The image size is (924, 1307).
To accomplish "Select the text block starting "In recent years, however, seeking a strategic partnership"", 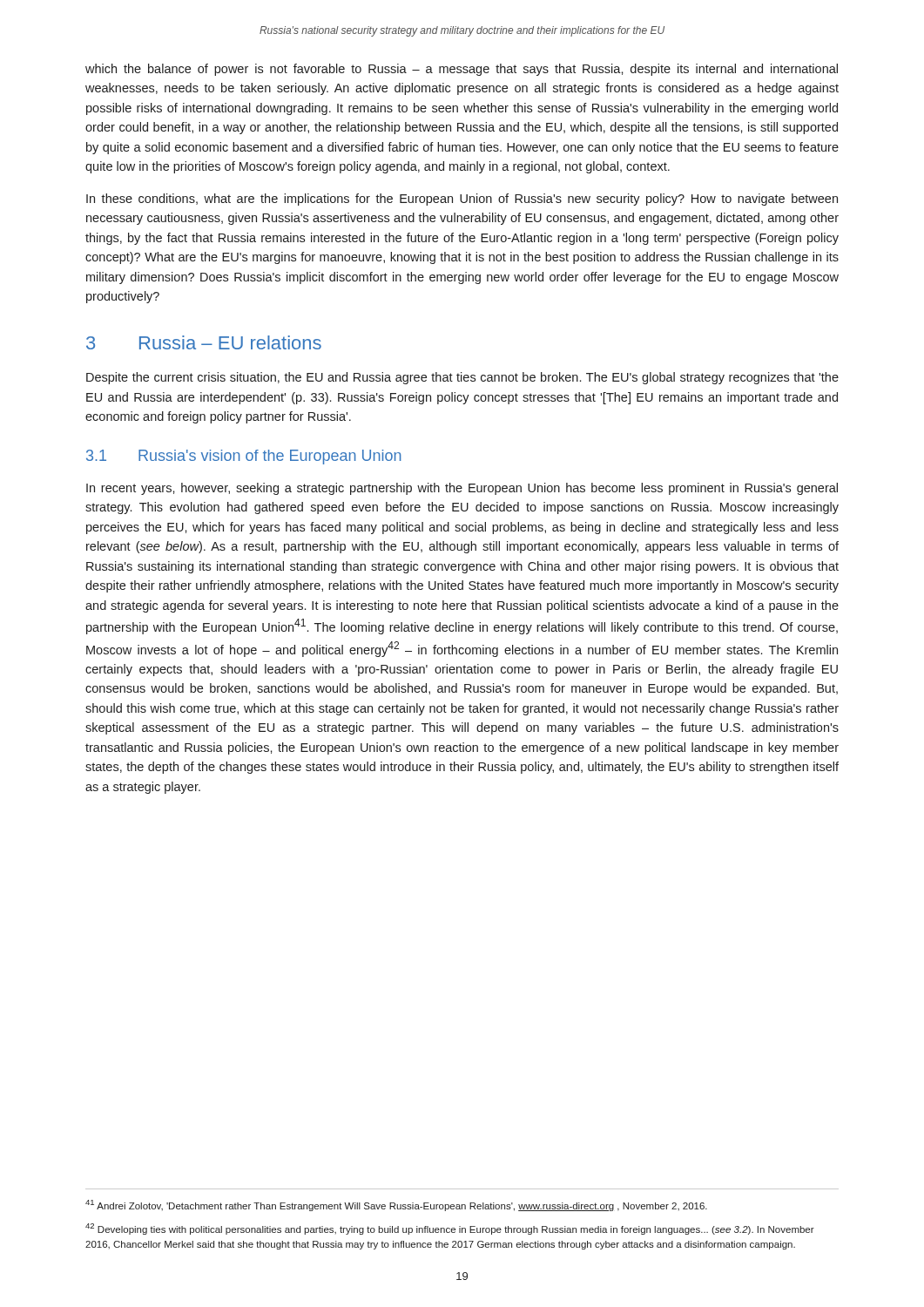I will click(x=462, y=637).
